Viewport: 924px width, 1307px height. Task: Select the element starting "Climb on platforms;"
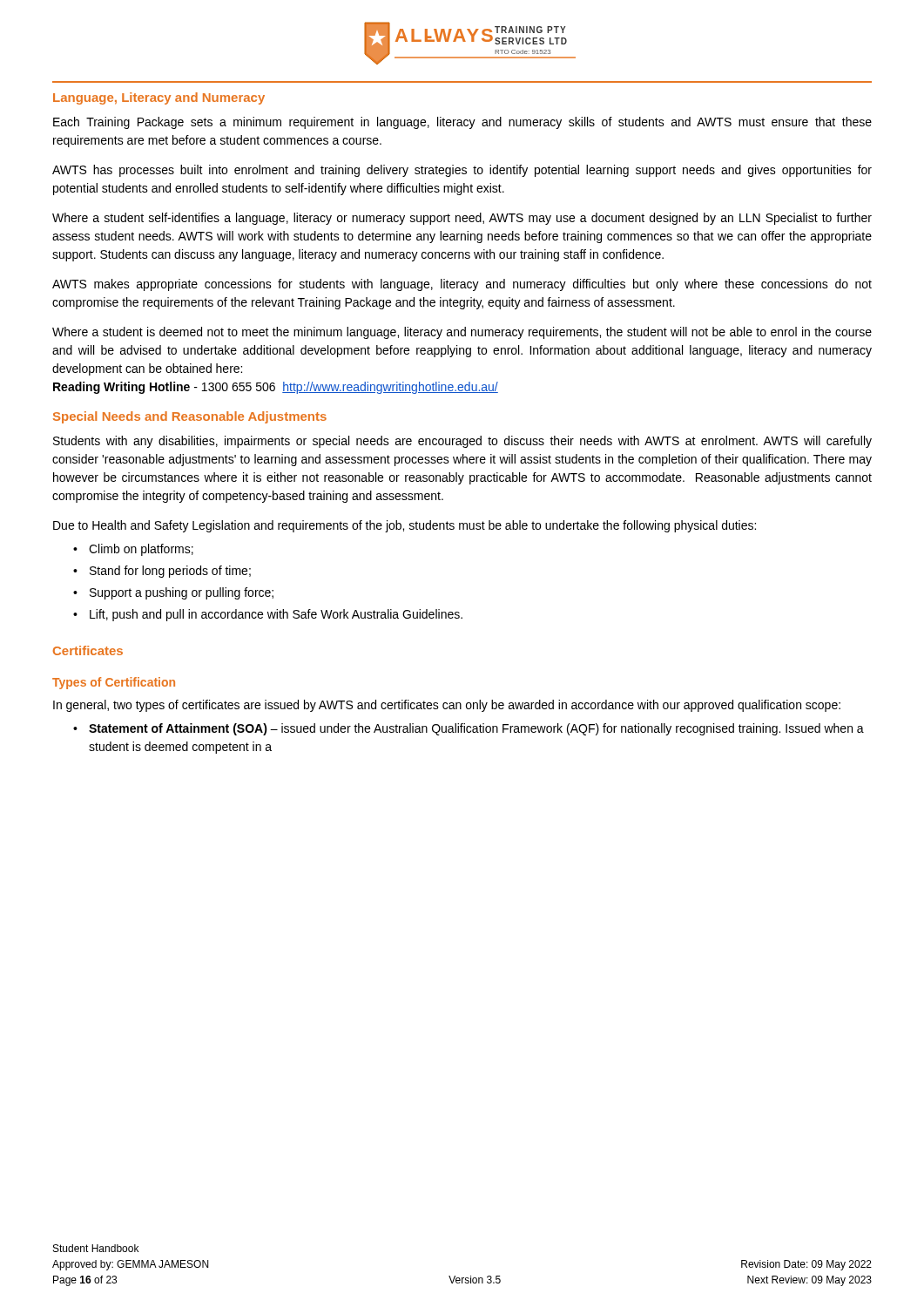click(141, 549)
